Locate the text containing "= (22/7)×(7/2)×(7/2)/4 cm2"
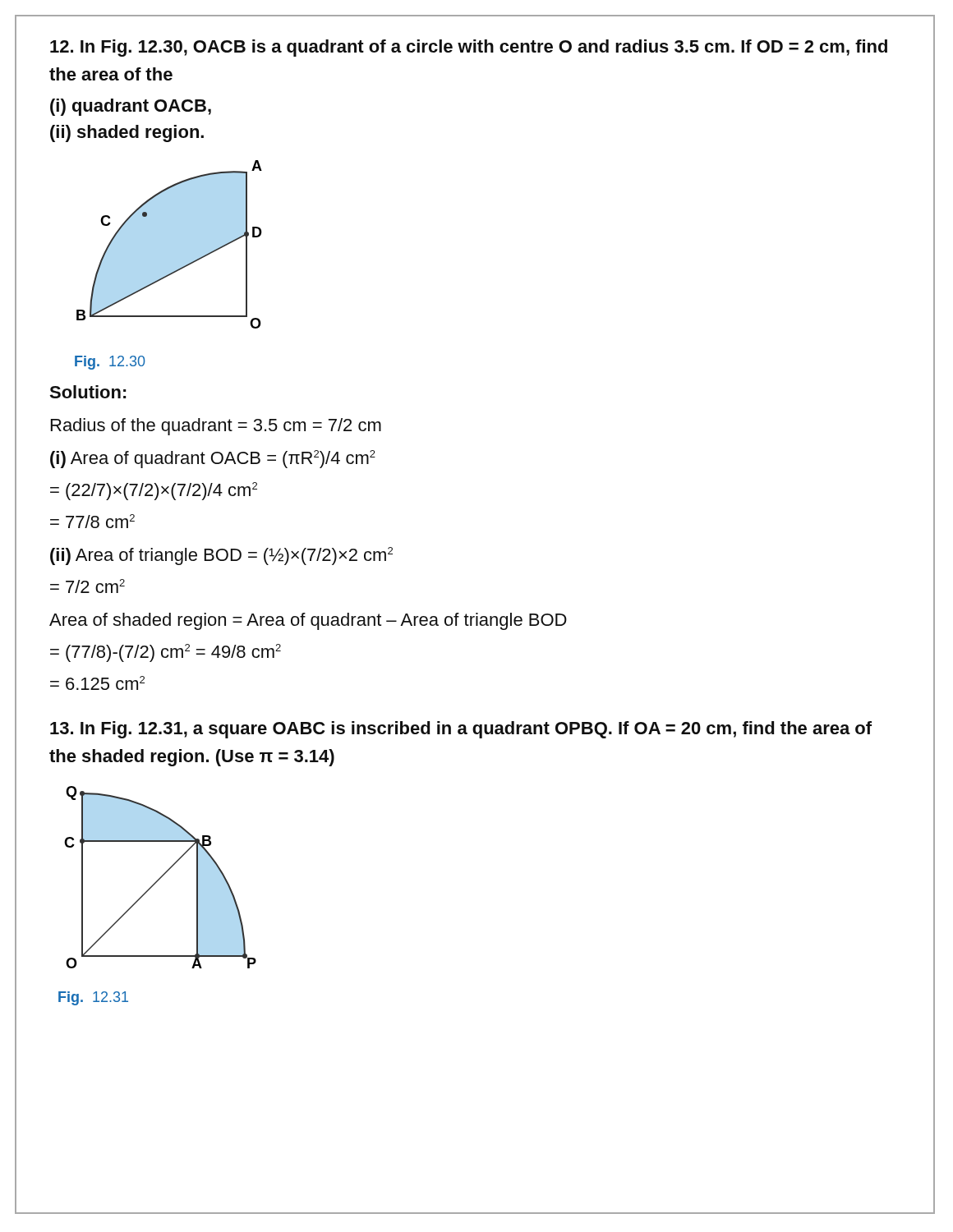The height and width of the screenshot is (1232, 953). (153, 490)
